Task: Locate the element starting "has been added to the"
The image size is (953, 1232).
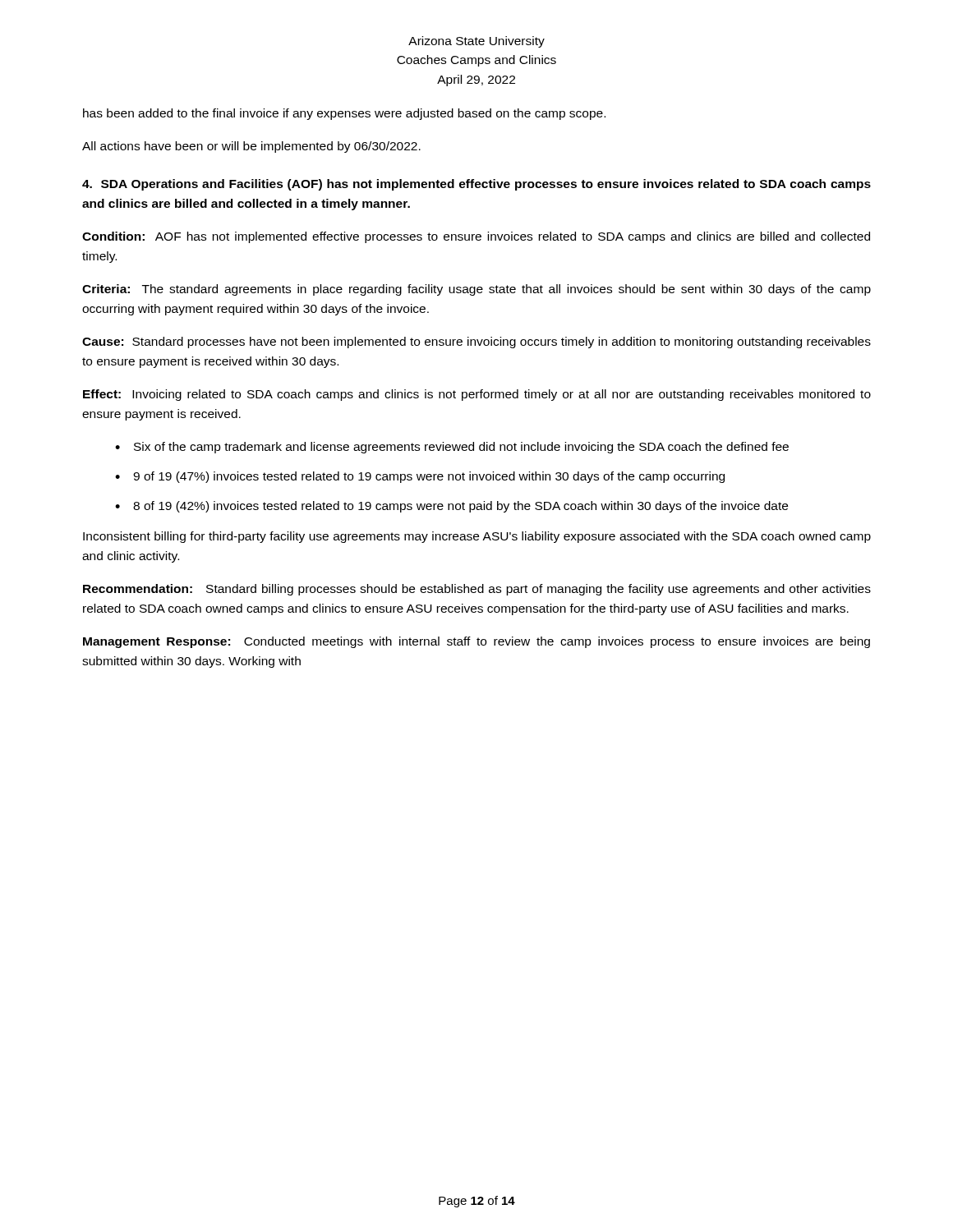Action: pos(344,113)
